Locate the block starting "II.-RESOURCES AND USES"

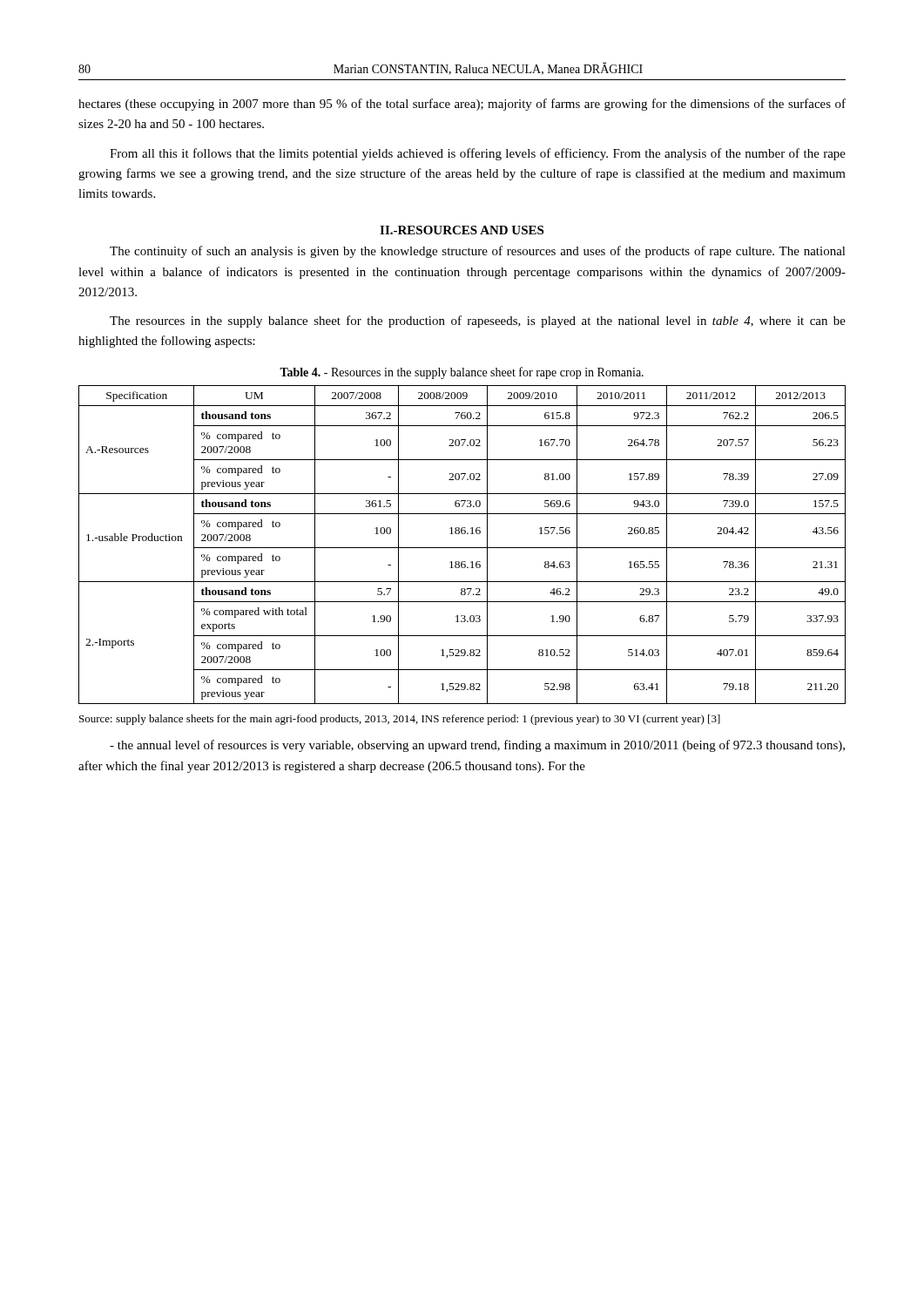(x=462, y=230)
